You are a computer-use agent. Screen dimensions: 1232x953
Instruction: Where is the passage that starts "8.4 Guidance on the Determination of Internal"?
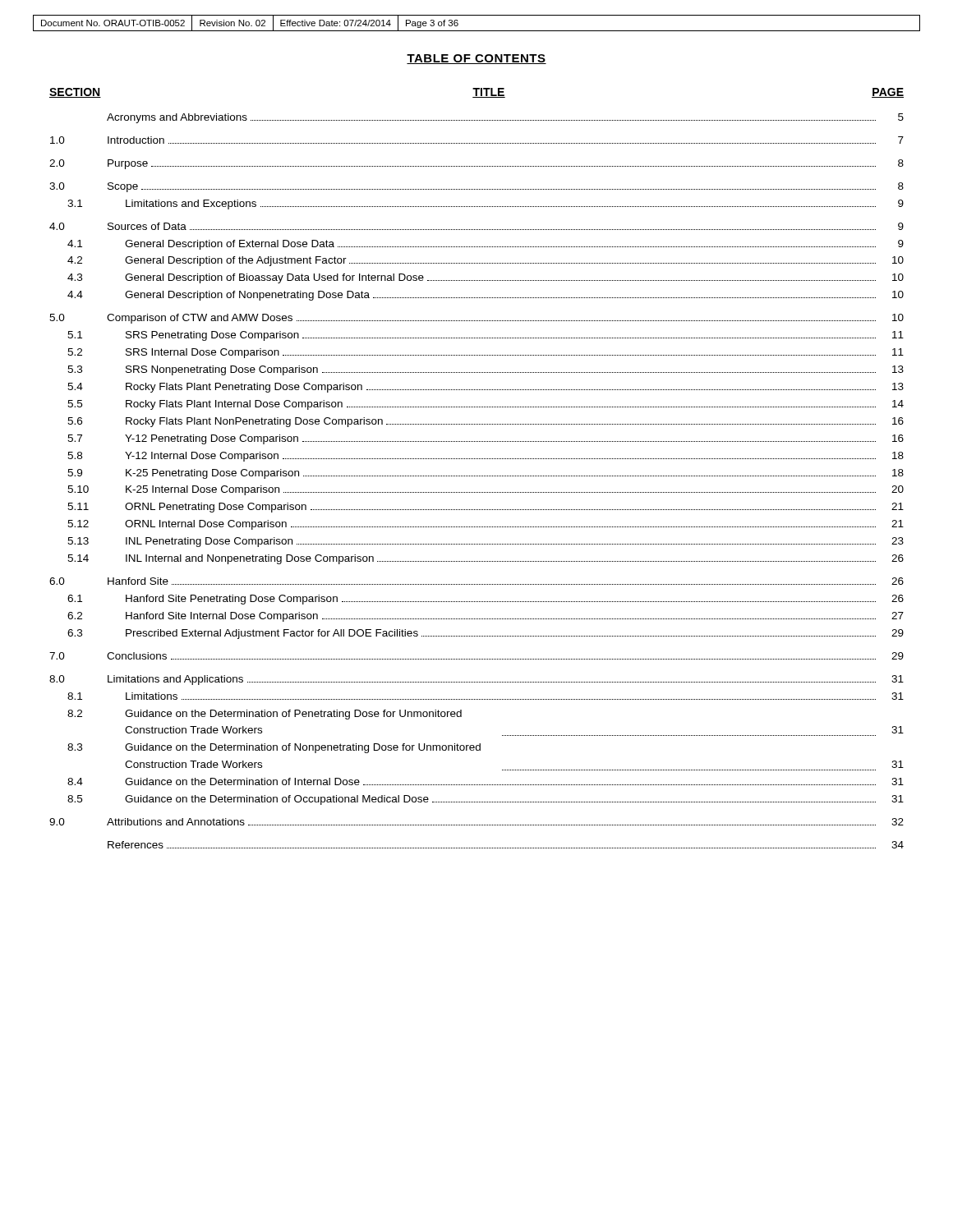coord(476,782)
